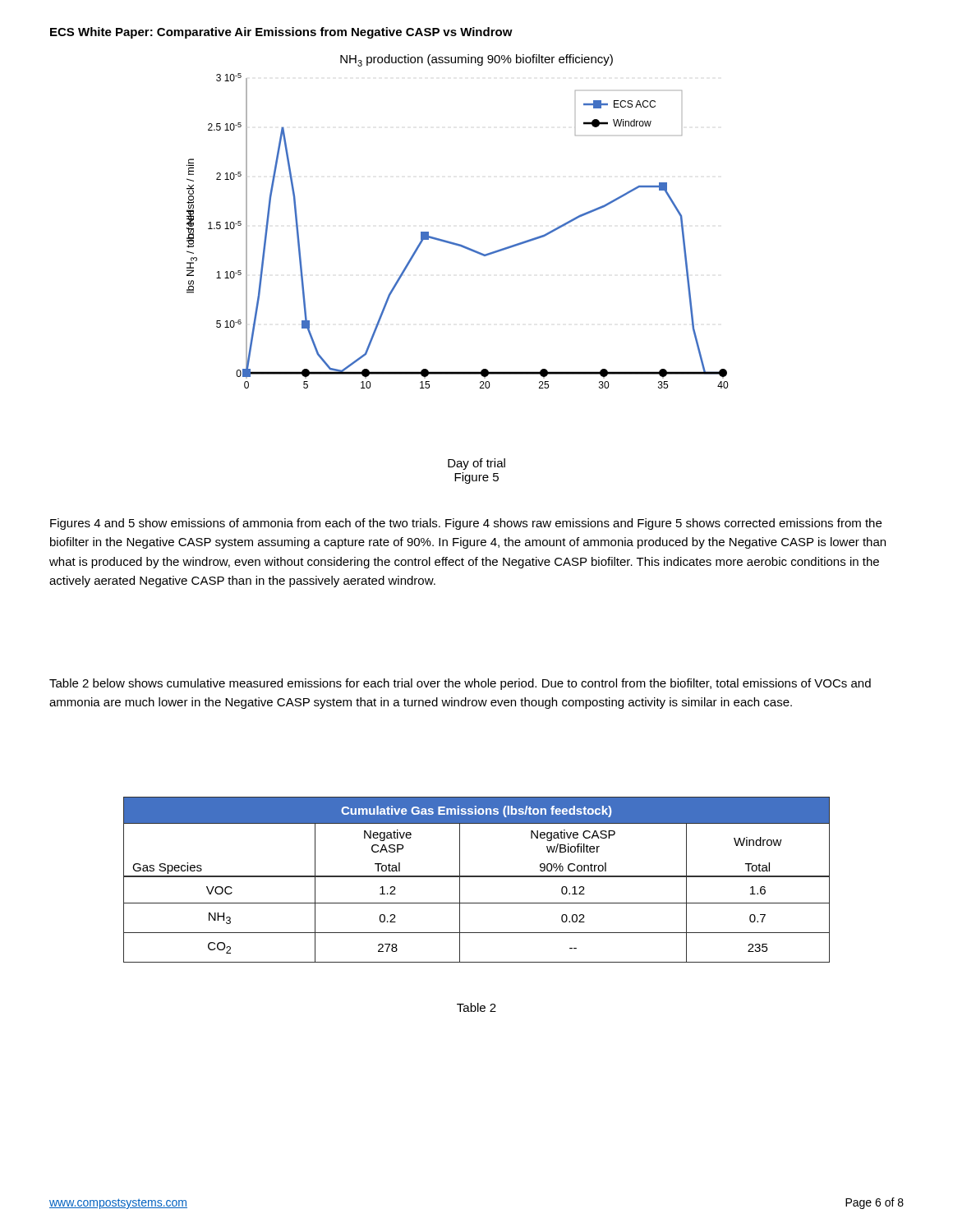Find "Day of trial Figure 5" on this page
This screenshot has width=953, height=1232.
click(x=476, y=470)
